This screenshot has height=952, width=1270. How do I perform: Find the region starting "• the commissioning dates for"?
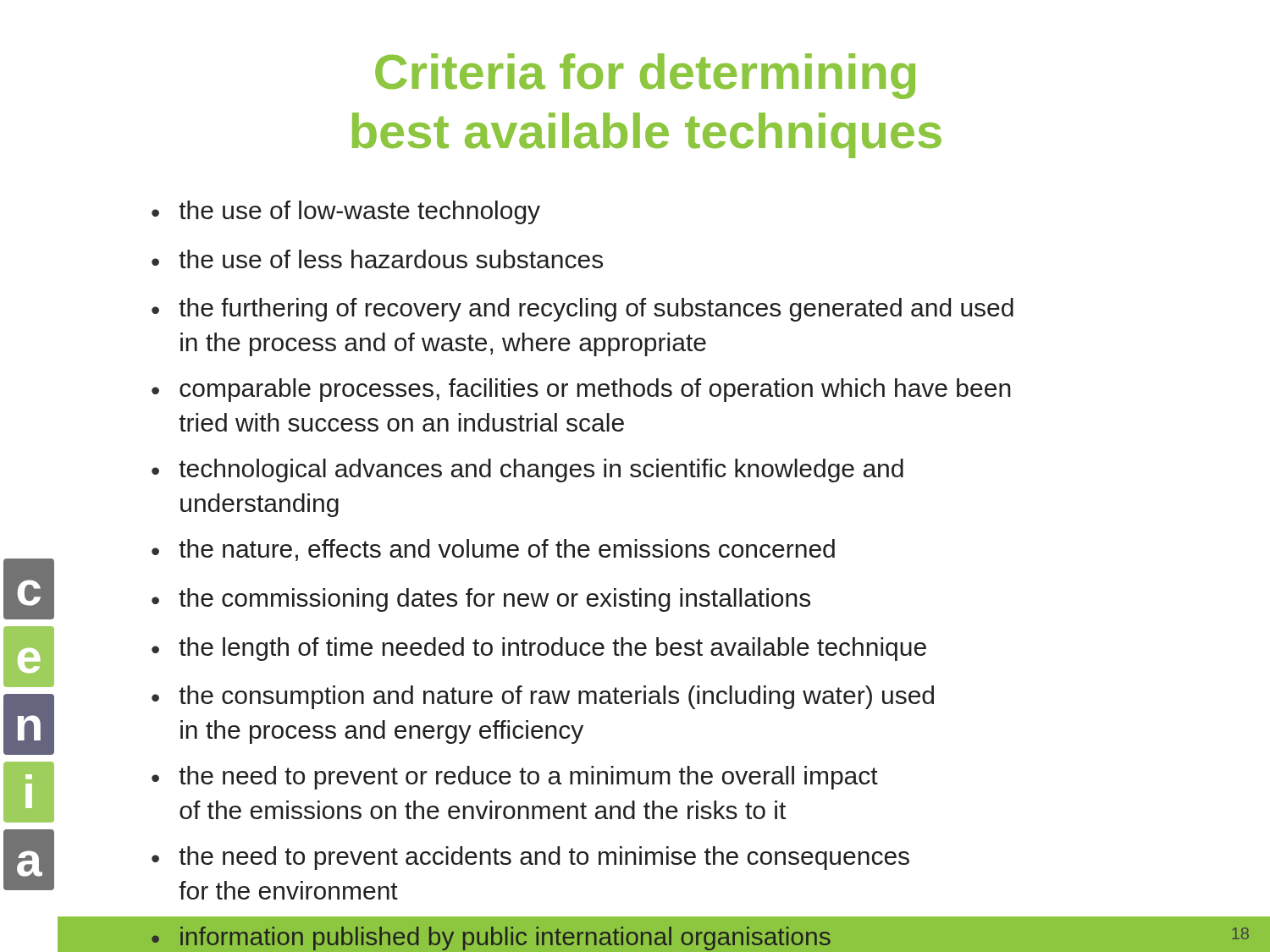pyautogui.click(x=481, y=600)
